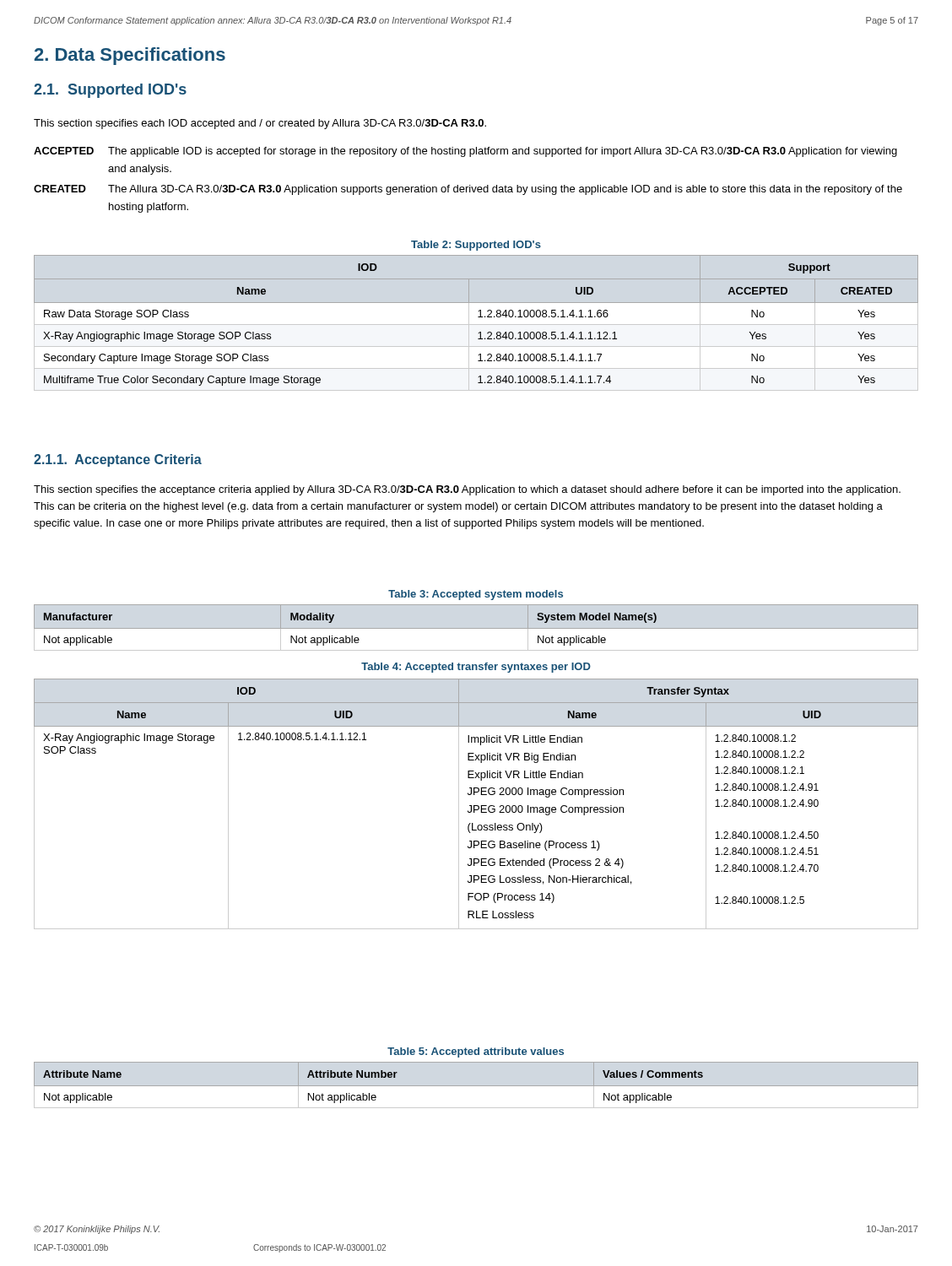Locate the caption containing "Table 5: Accepted attribute values"
This screenshot has width=952, height=1266.
(476, 1051)
